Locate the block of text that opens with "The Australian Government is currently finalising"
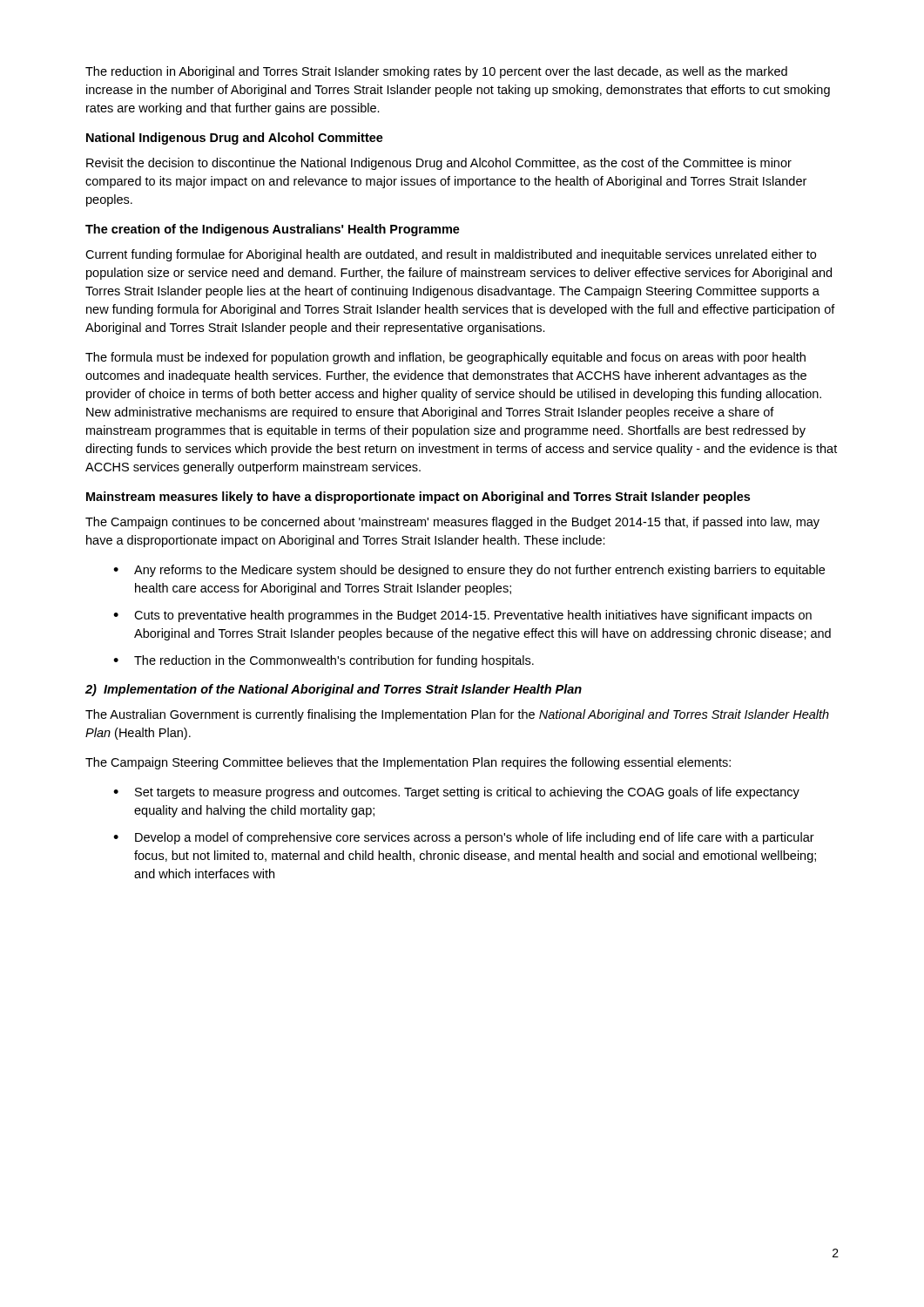This screenshot has height=1307, width=924. (x=457, y=723)
